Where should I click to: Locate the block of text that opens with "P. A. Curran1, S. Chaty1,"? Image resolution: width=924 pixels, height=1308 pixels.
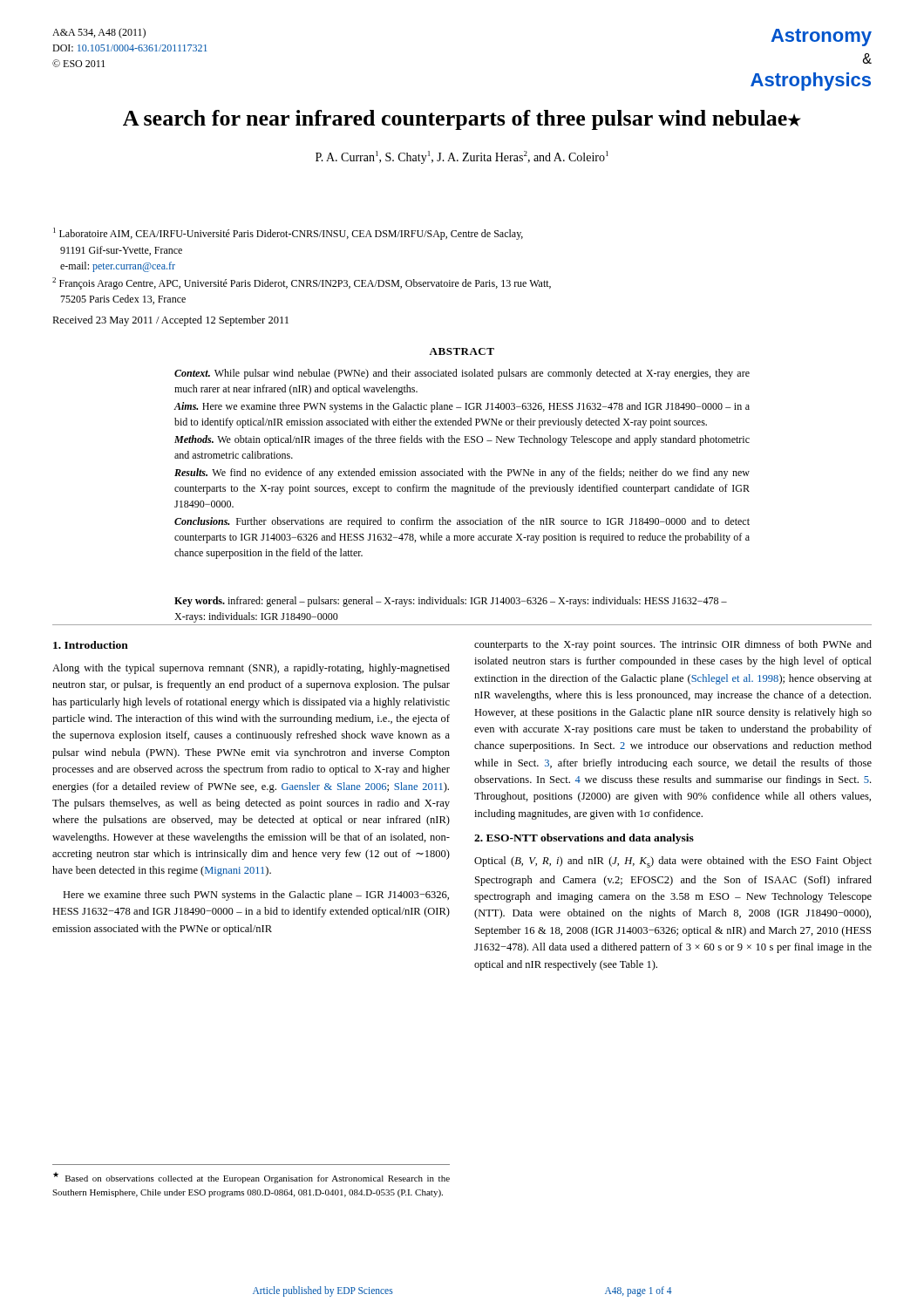(x=462, y=156)
